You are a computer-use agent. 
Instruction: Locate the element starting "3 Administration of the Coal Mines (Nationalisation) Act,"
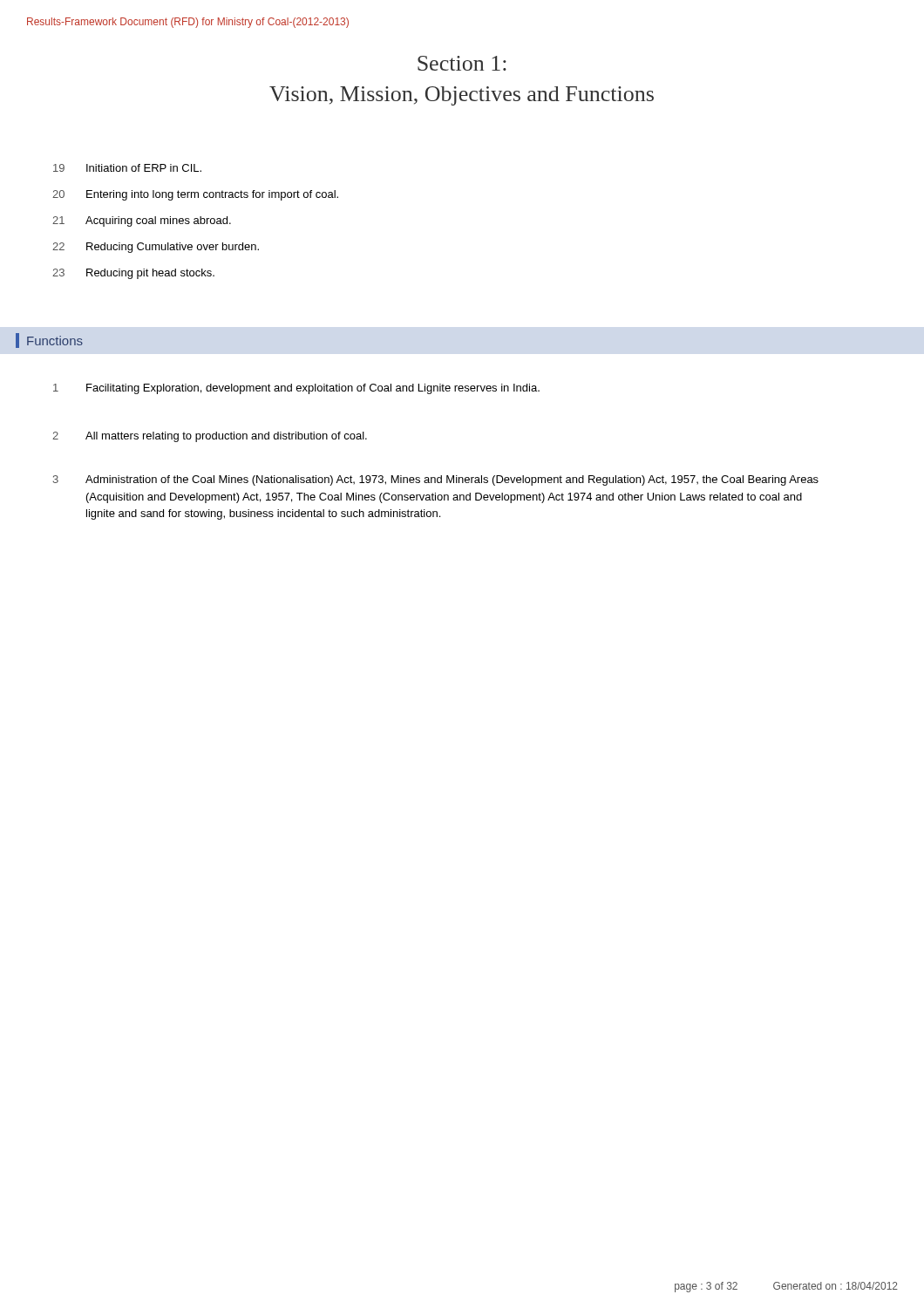point(436,496)
